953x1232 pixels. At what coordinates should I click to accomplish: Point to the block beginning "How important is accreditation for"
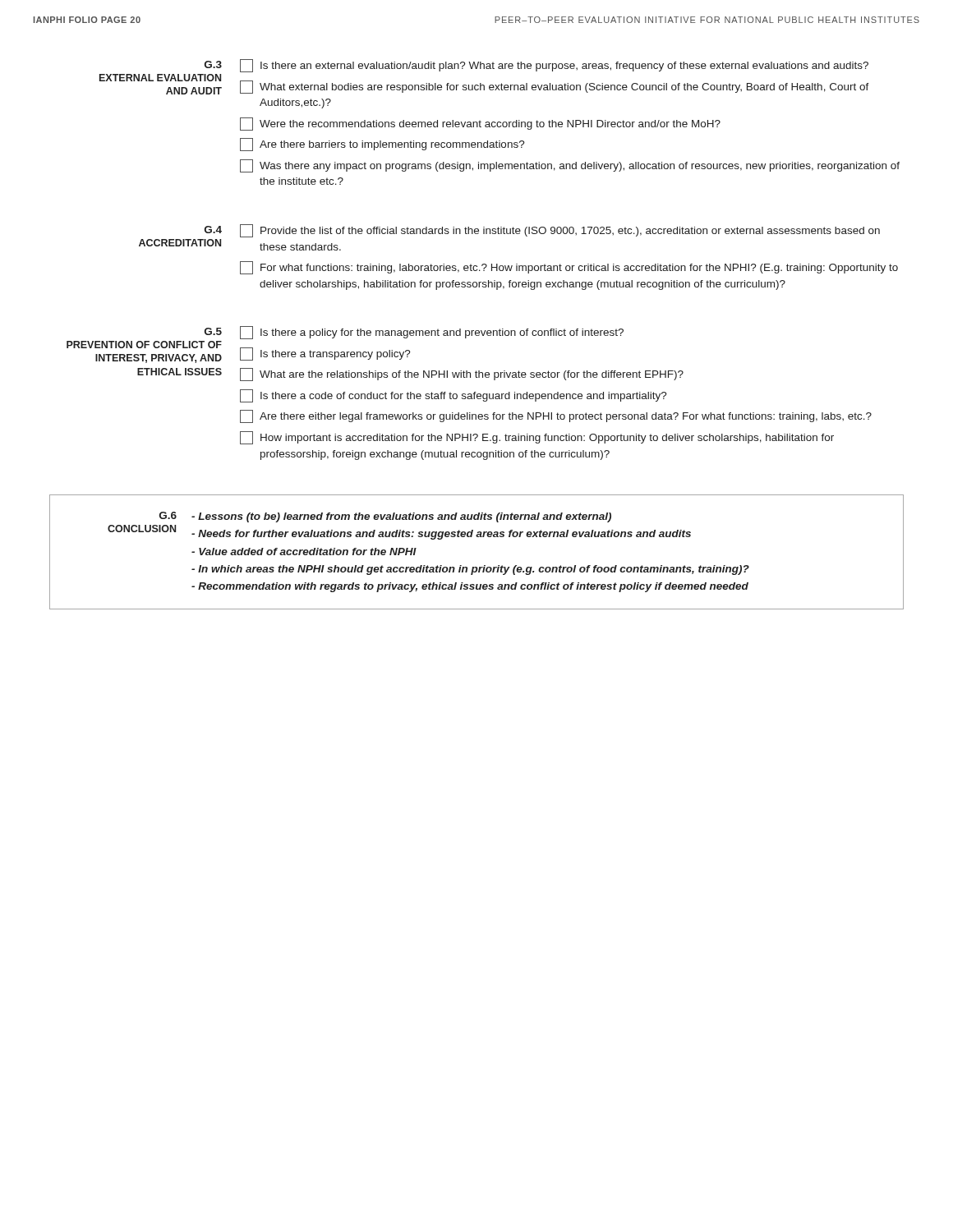(572, 446)
